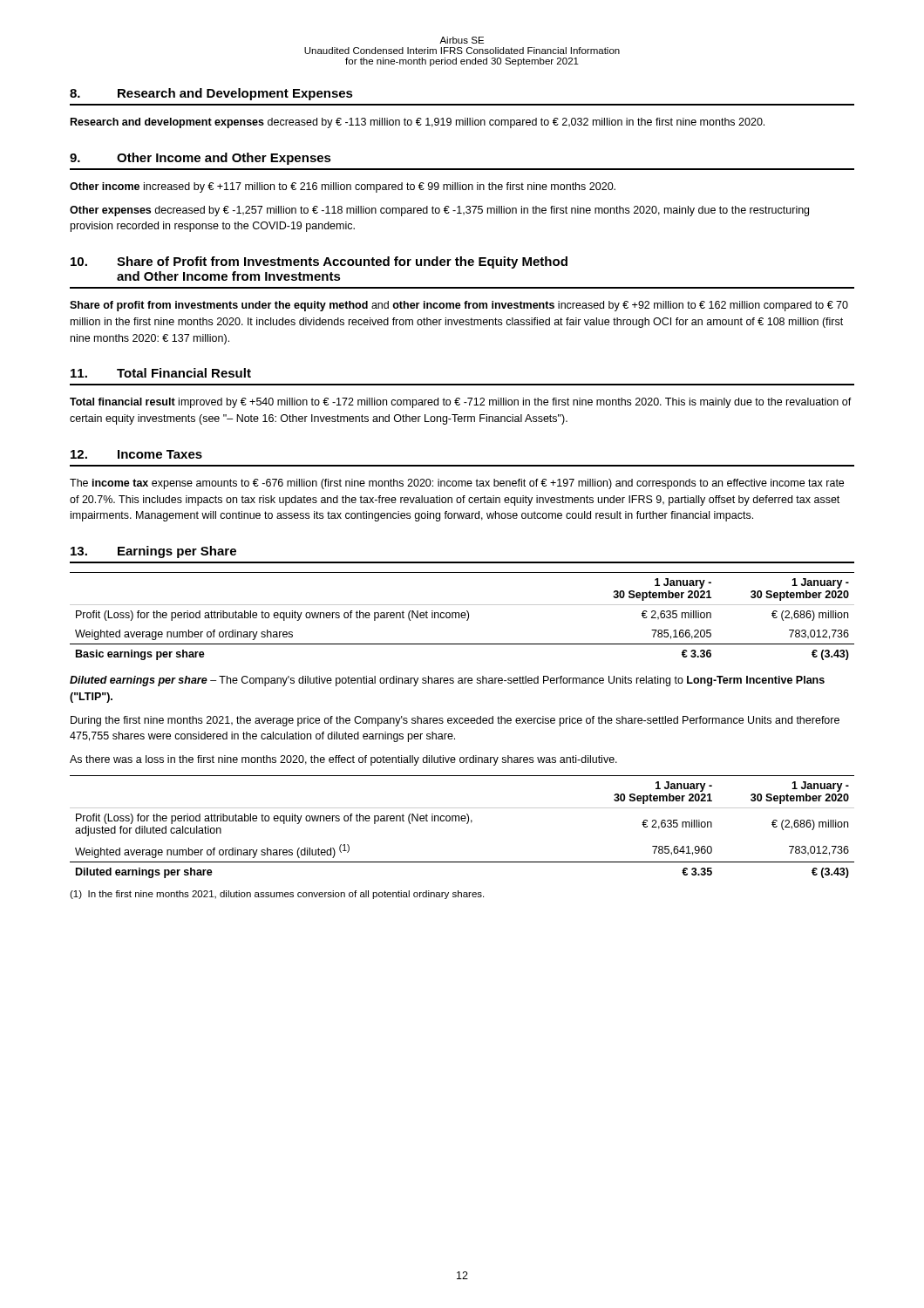Point to the section header beginning "10. Share of"
The height and width of the screenshot is (1308, 924).
[x=319, y=269]
